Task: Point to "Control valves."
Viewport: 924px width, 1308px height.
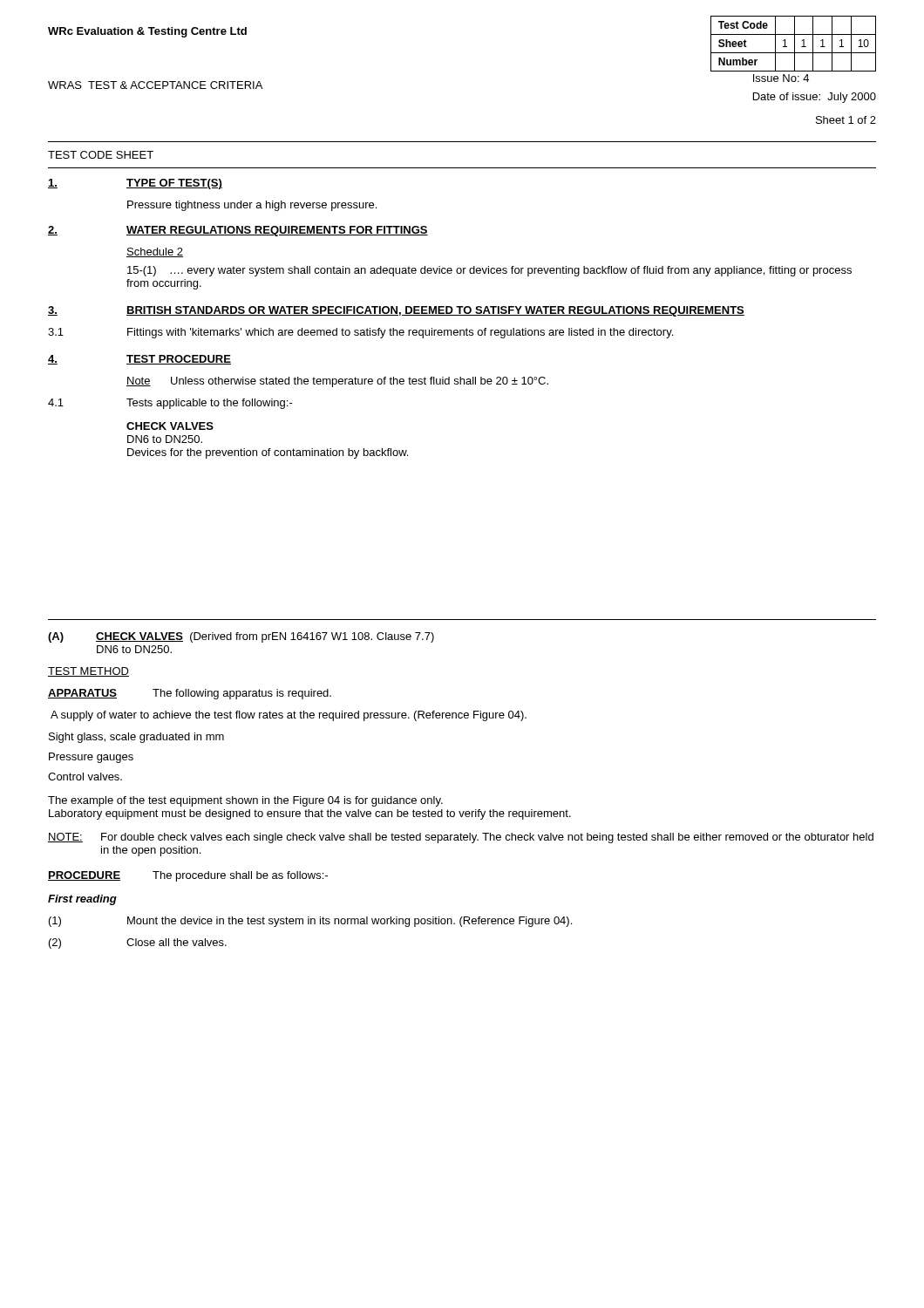Action: click(85, 777)
